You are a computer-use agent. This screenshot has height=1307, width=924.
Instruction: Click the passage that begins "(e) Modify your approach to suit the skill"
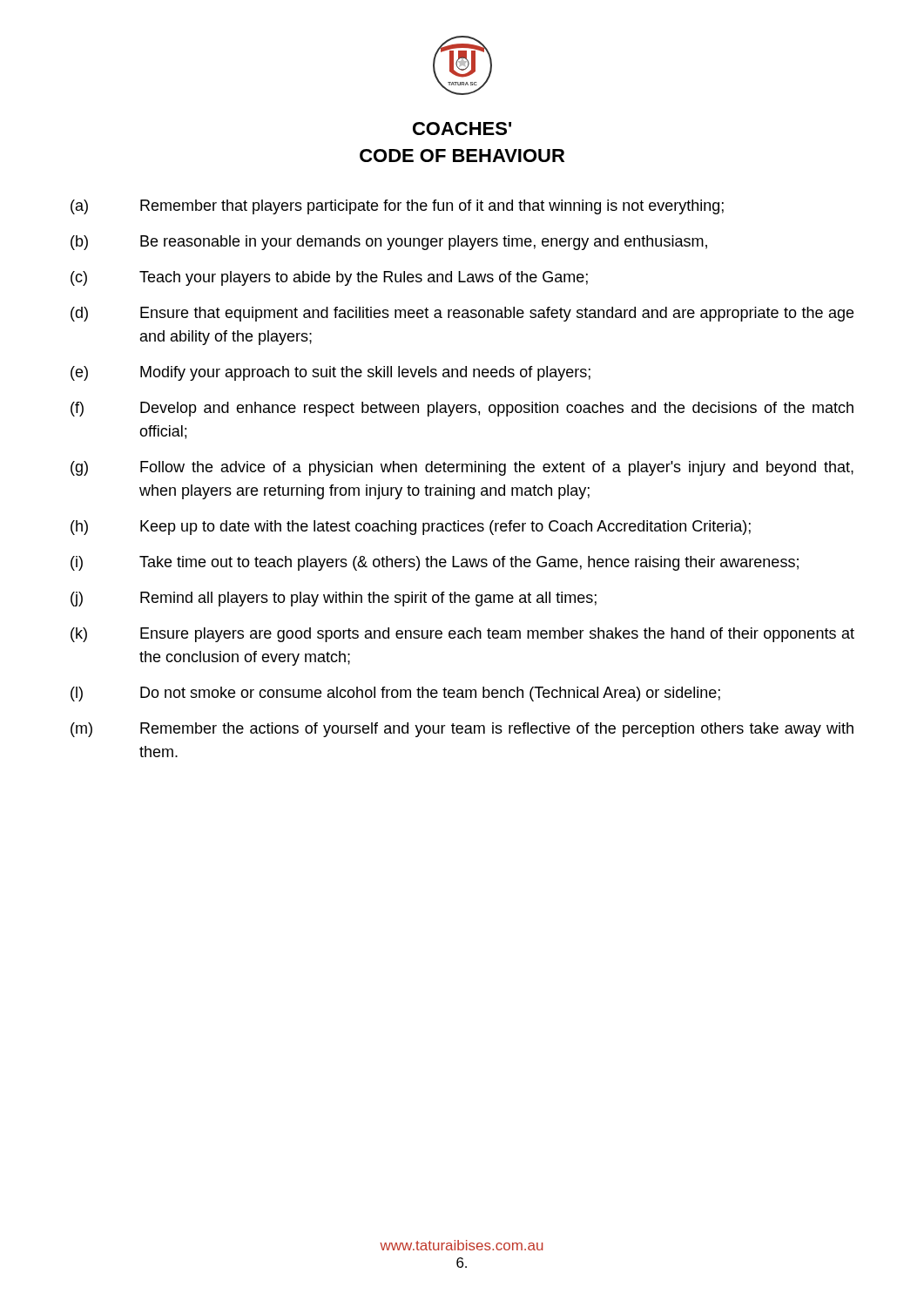462,372
